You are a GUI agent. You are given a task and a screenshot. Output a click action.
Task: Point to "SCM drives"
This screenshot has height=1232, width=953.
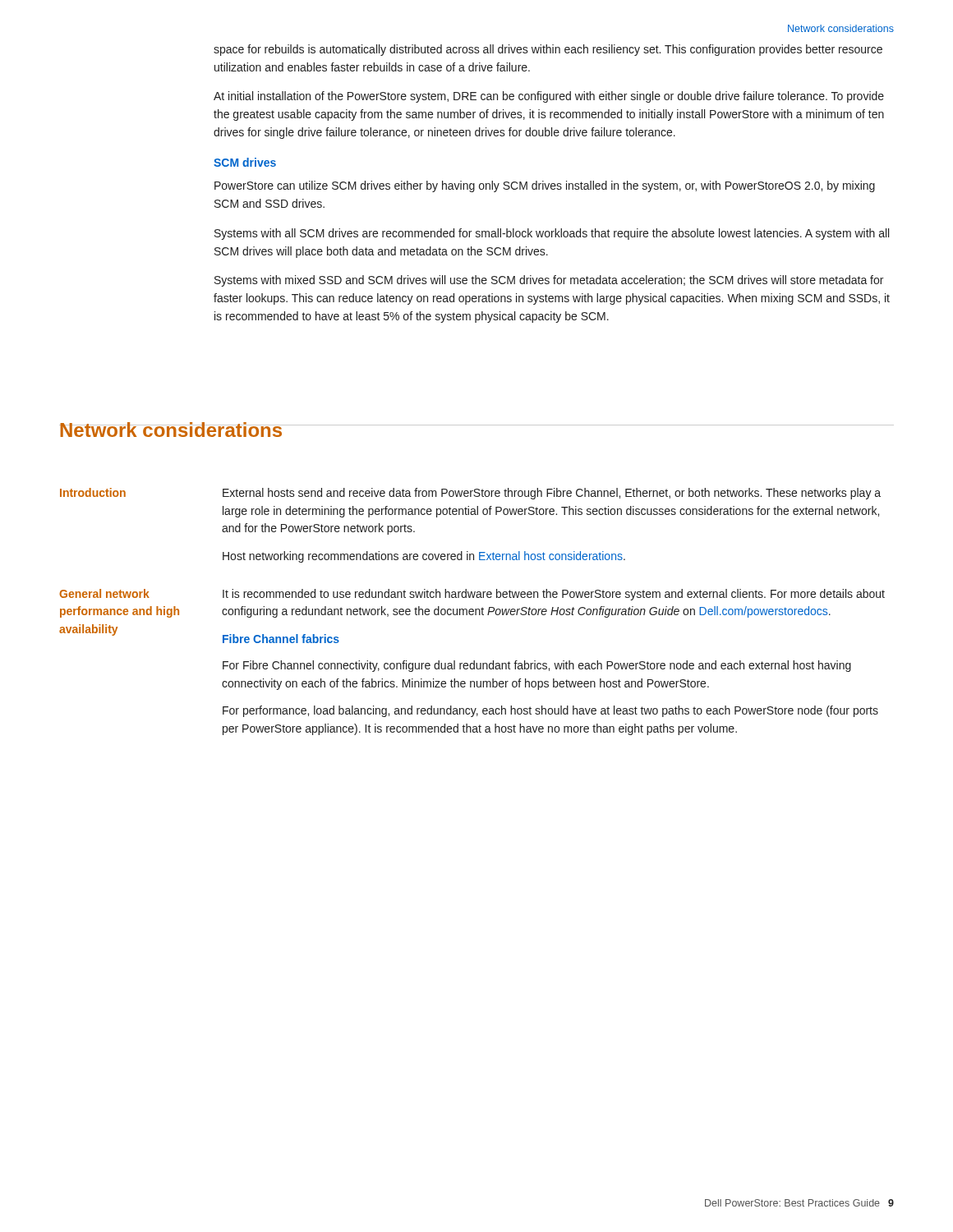click(245, 163)
